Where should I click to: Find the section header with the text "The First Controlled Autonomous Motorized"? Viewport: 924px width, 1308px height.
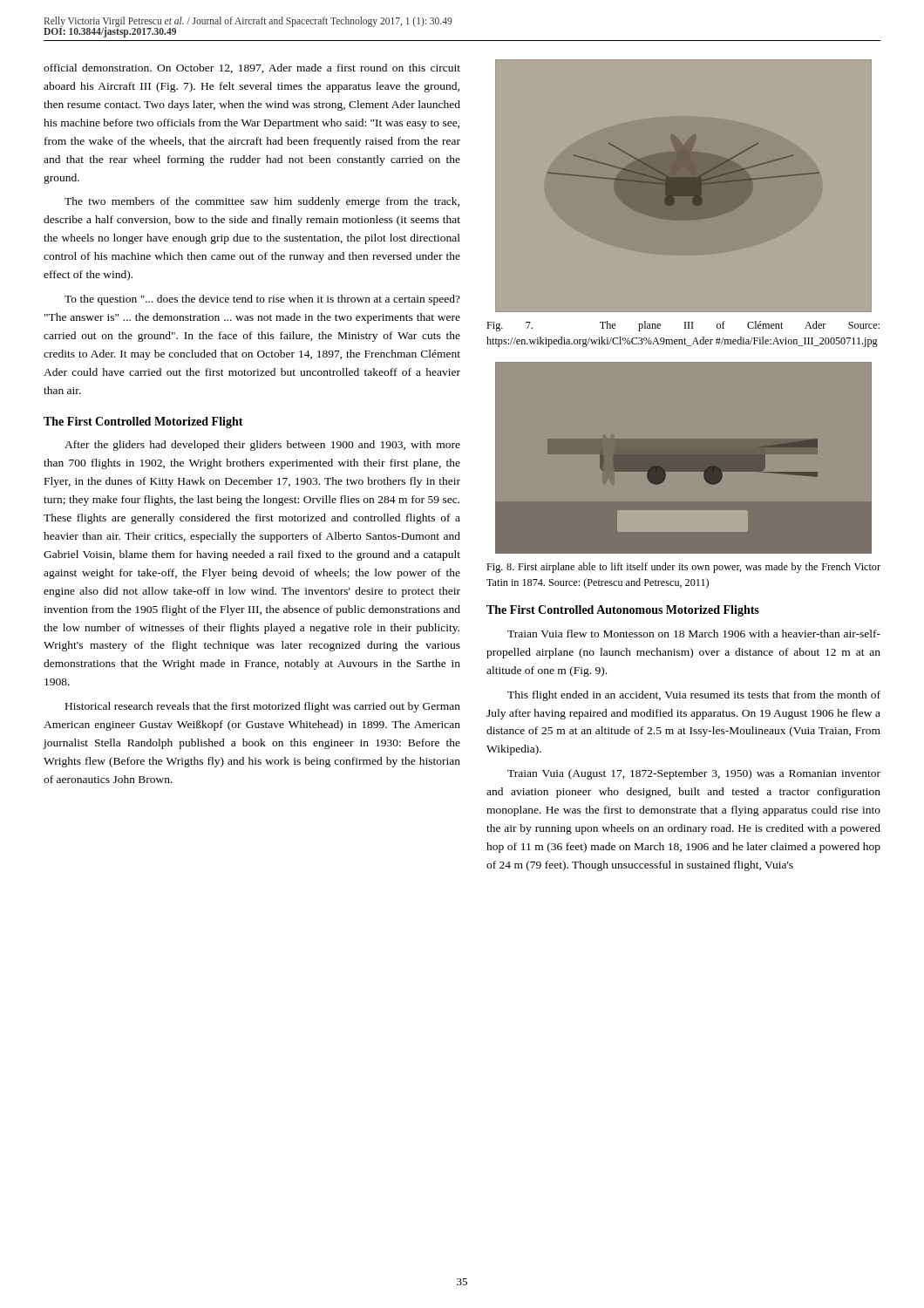[x=683, y=610]
